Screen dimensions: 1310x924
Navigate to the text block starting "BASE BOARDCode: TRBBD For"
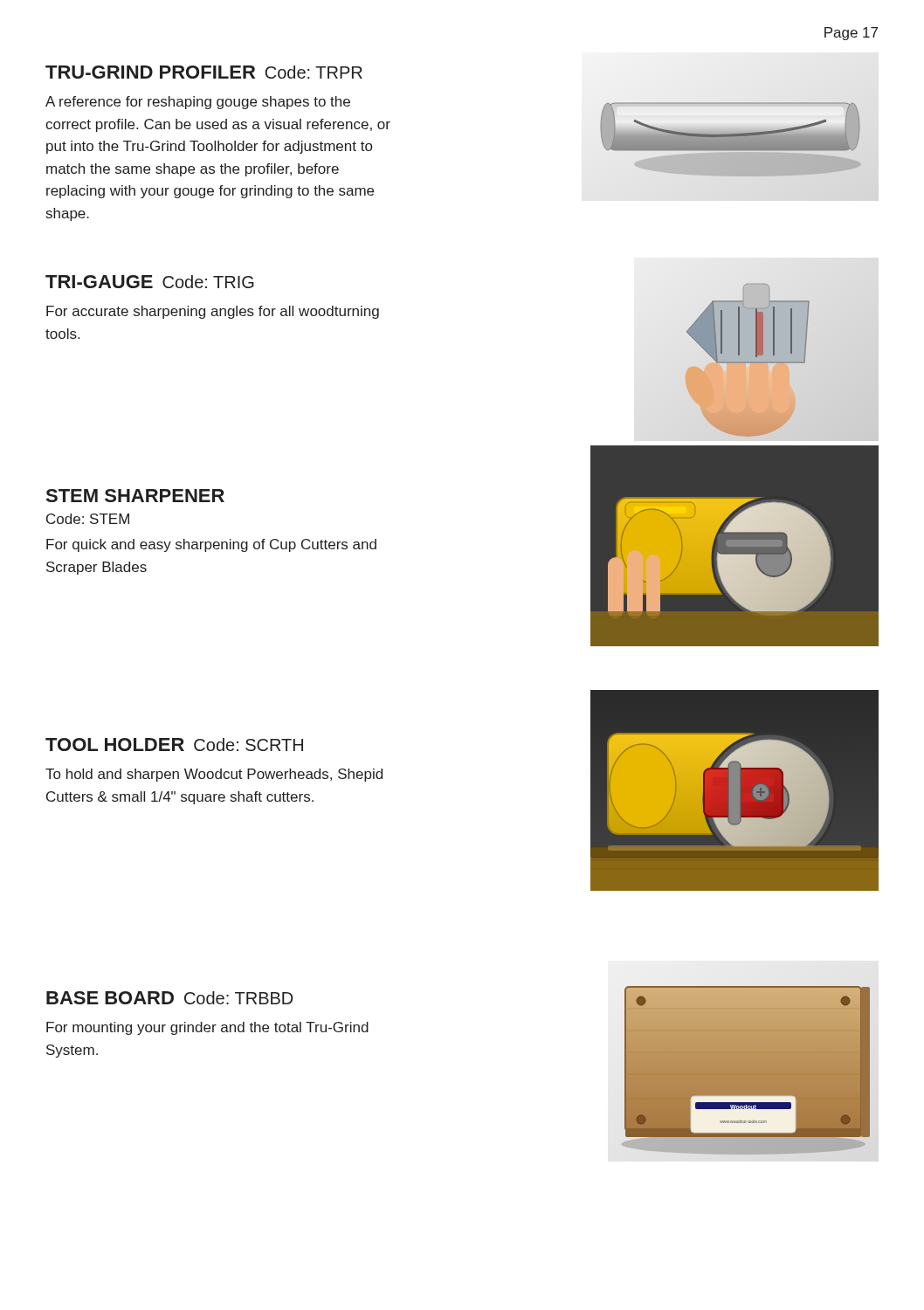(x=216, y=1024)
